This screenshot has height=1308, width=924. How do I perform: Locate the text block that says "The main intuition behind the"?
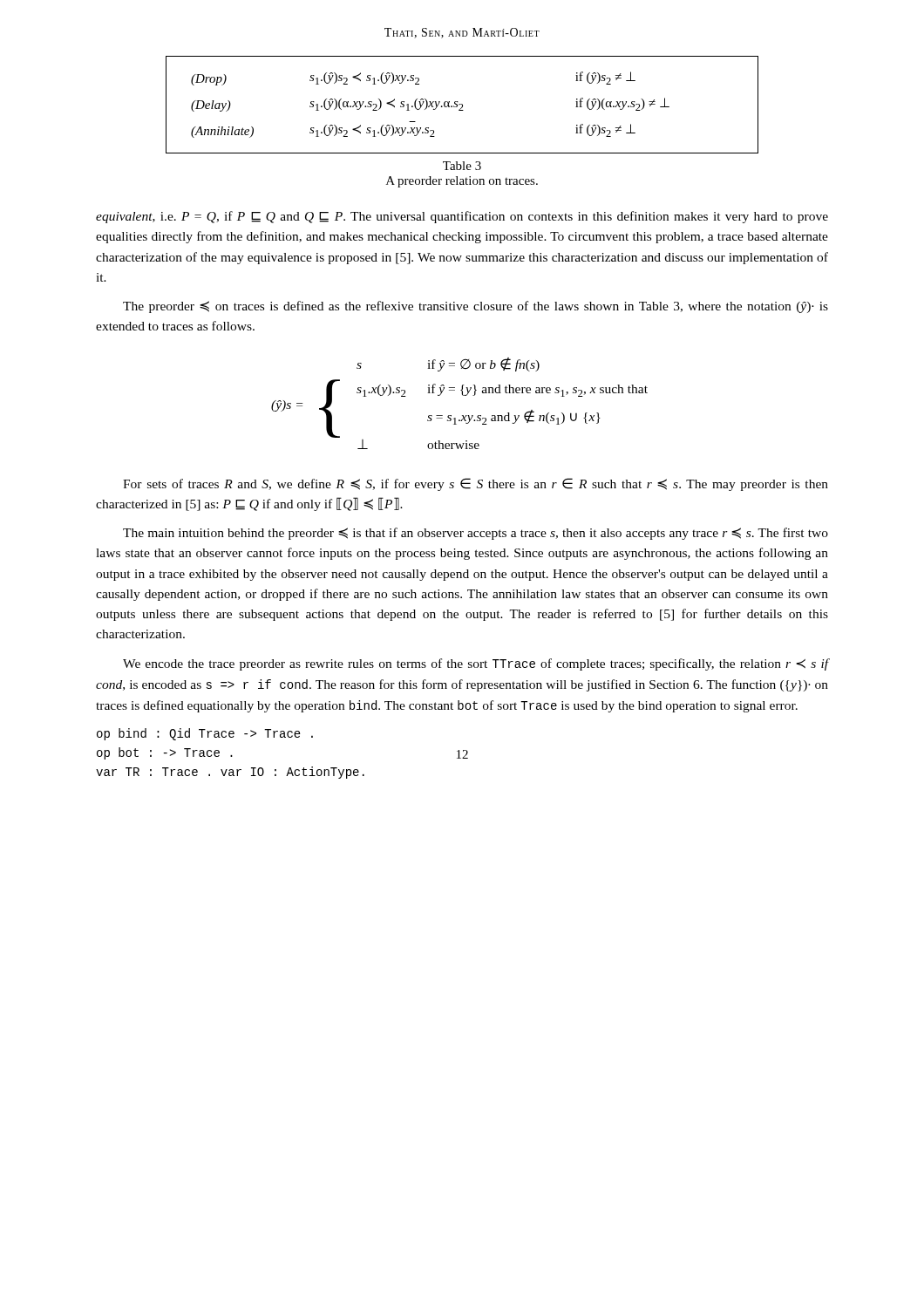pos(462,583)
